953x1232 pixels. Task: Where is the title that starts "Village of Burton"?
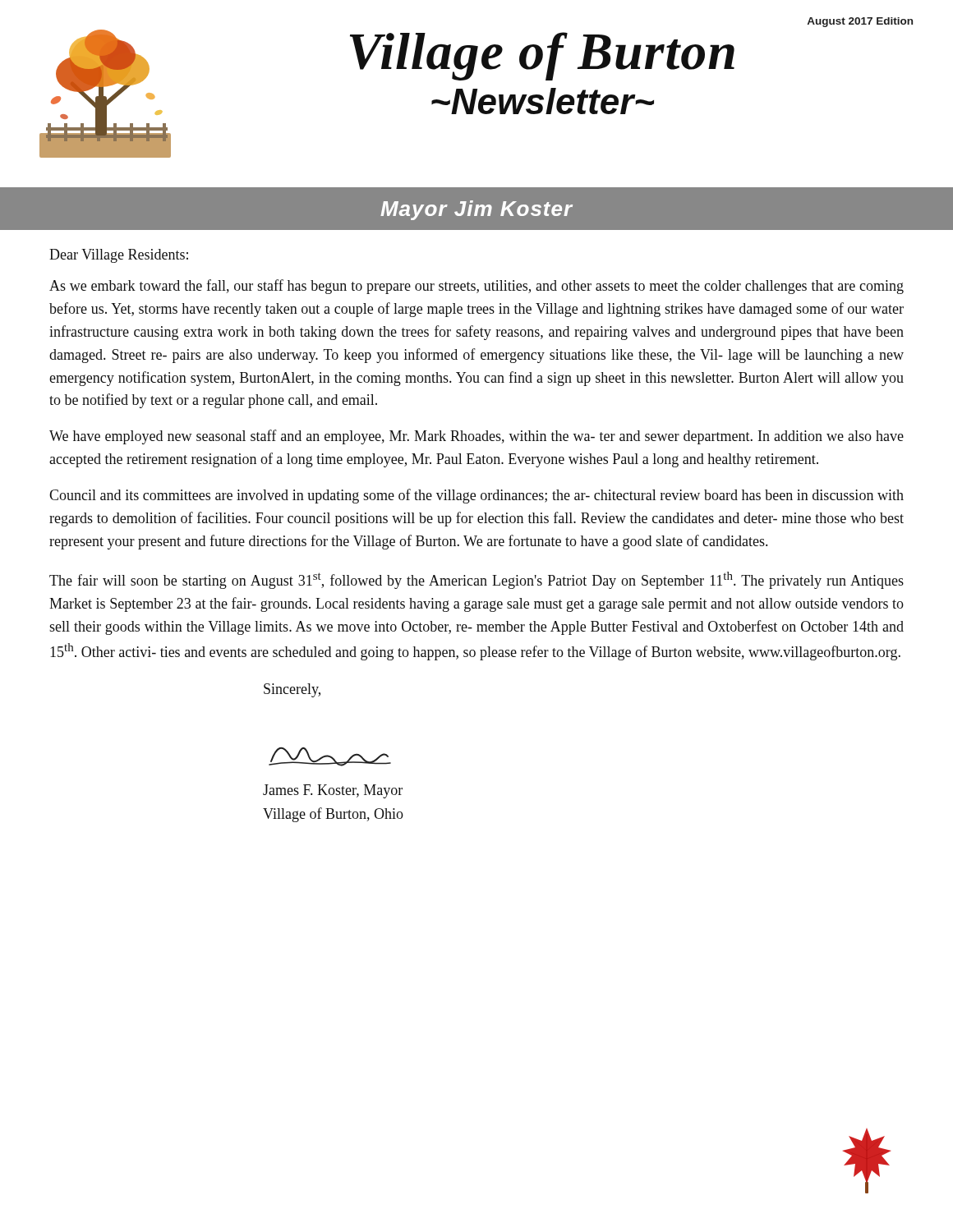[542, 74]
